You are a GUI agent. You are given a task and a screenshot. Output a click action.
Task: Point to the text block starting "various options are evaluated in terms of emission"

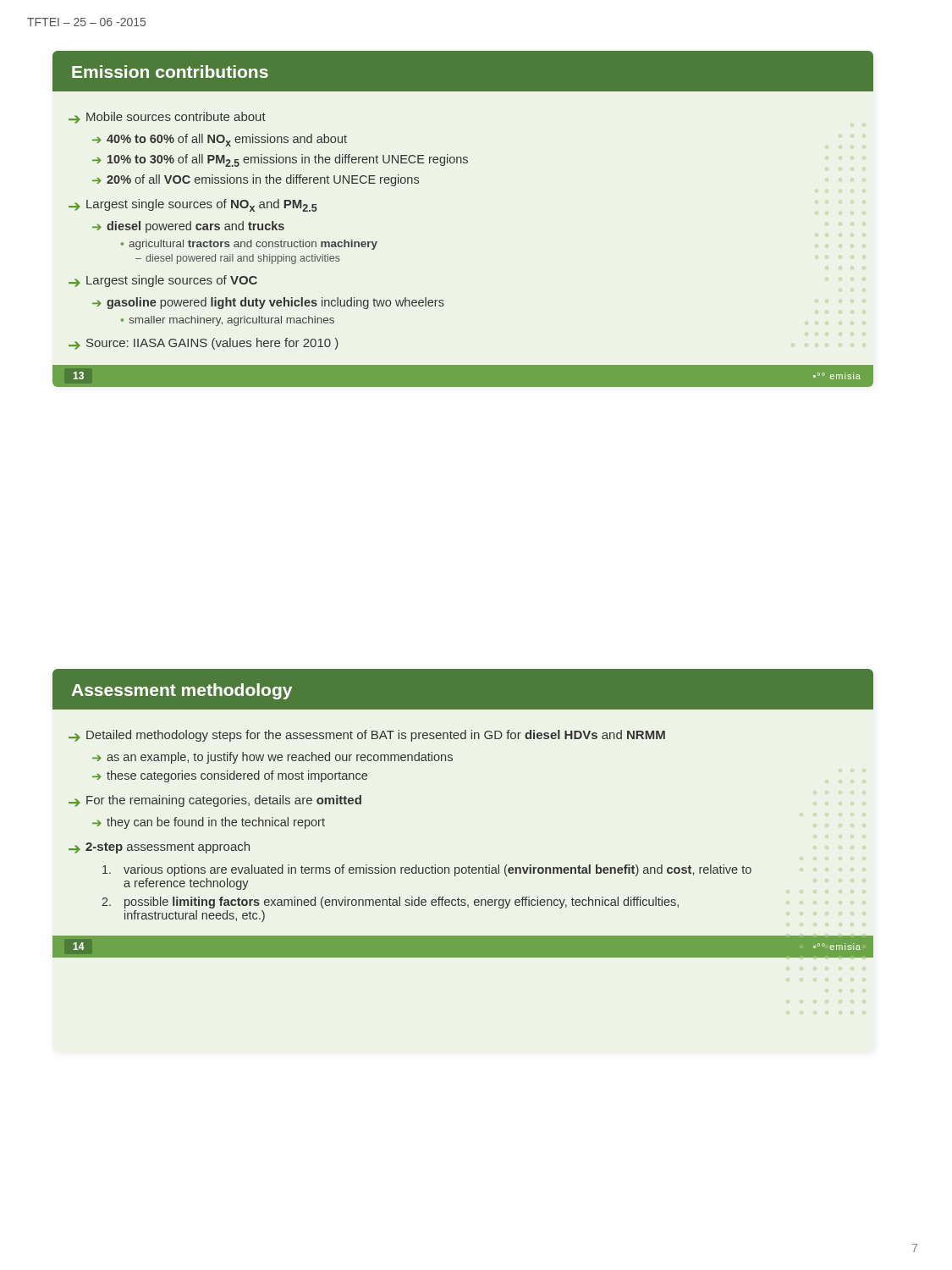[429, 876]
